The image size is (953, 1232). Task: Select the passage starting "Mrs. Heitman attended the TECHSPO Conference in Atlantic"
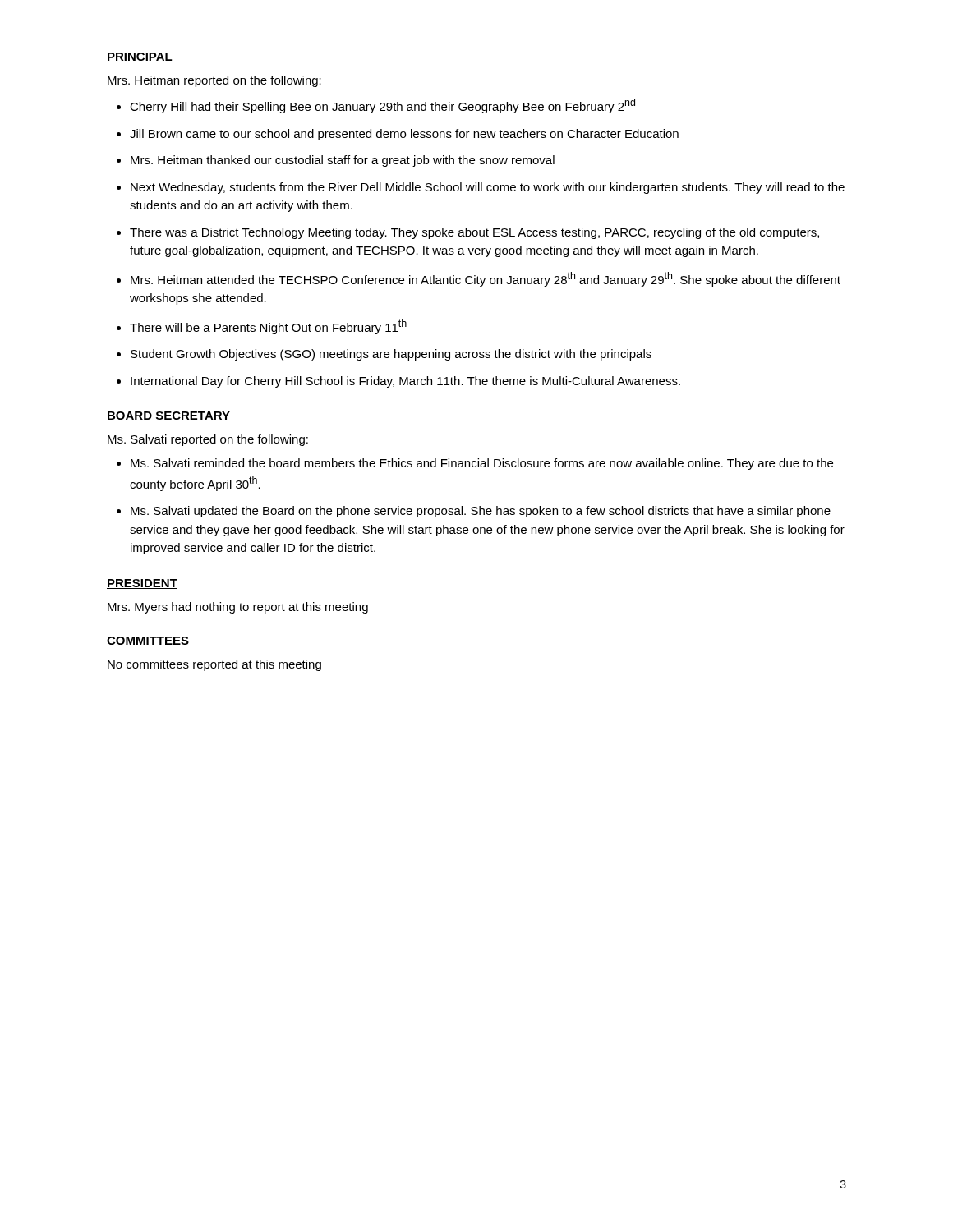485,287
